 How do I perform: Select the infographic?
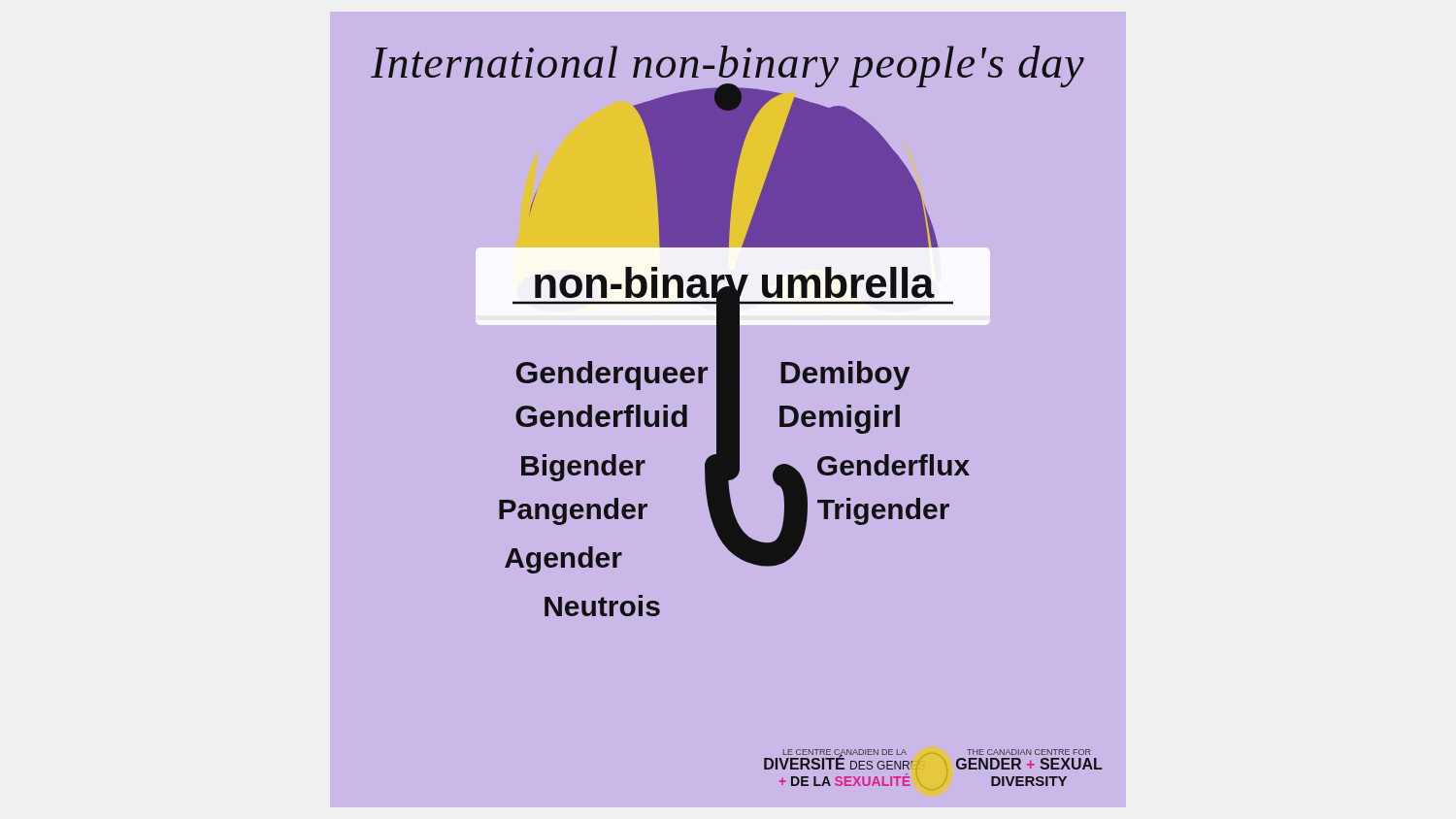[728, 410]
